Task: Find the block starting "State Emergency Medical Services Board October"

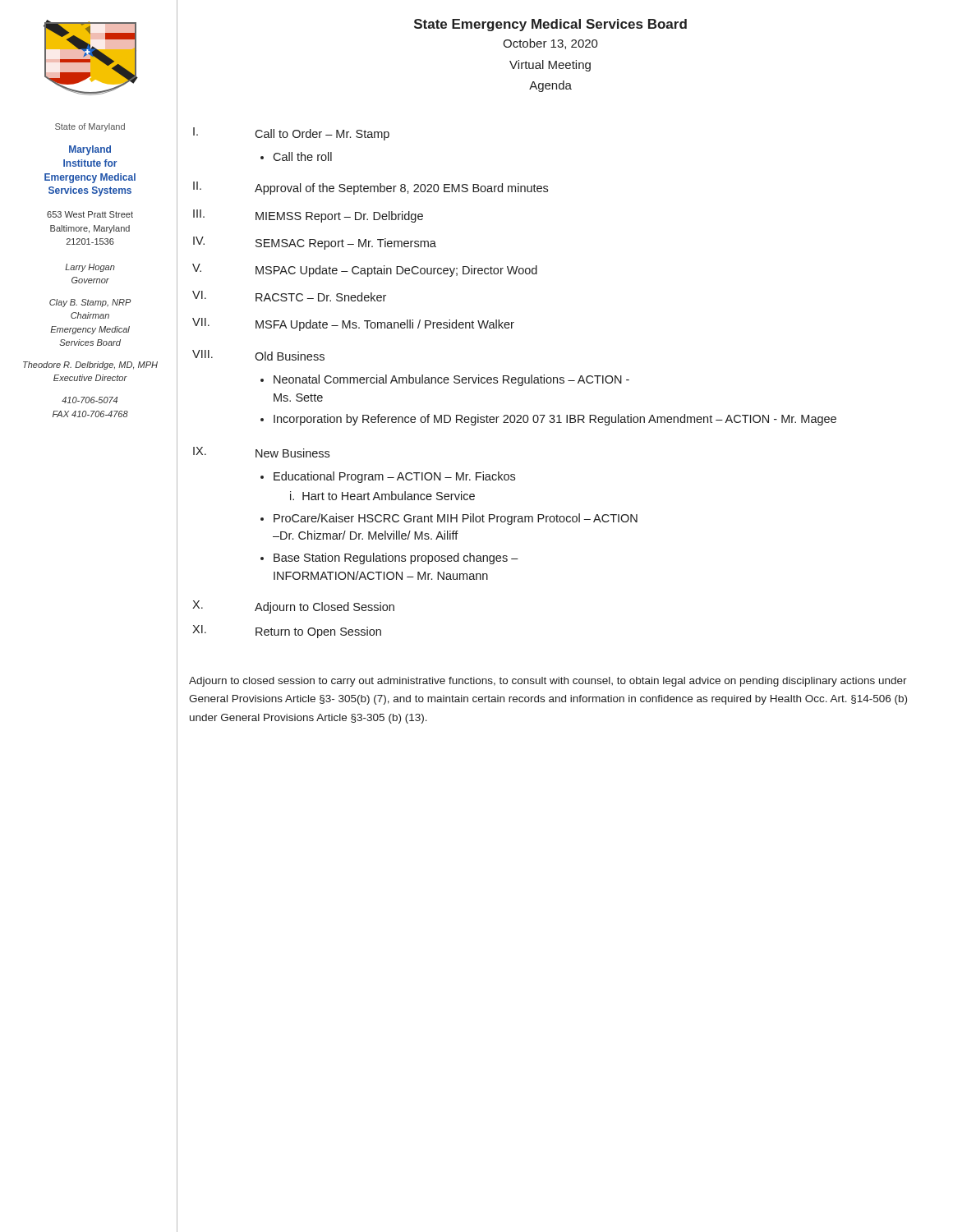Action: point(550,56)
